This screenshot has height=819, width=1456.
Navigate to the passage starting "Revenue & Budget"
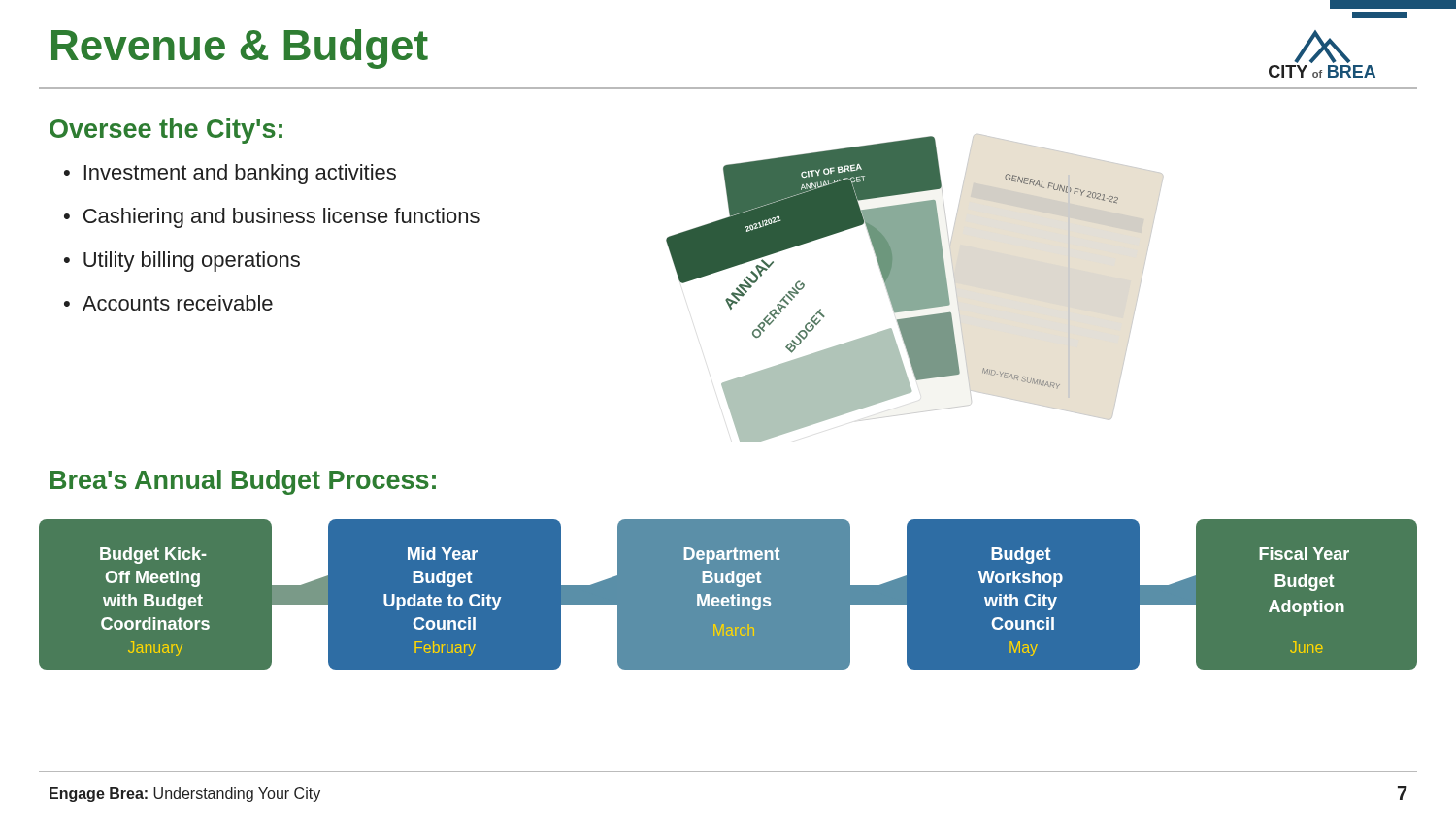(x=238, y=45)
